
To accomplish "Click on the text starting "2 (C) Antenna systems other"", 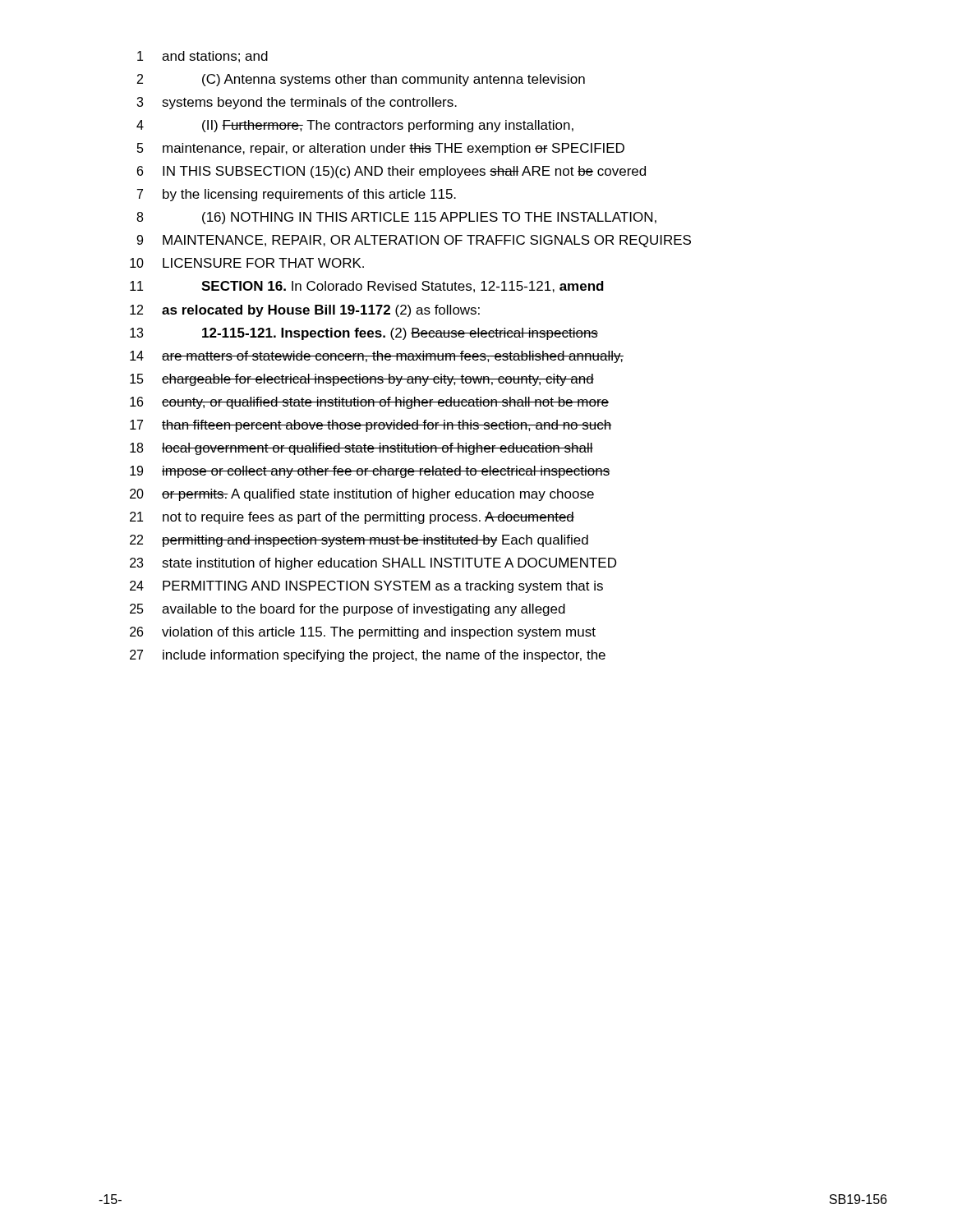I will pyautogui.click(x=493, y=80).
